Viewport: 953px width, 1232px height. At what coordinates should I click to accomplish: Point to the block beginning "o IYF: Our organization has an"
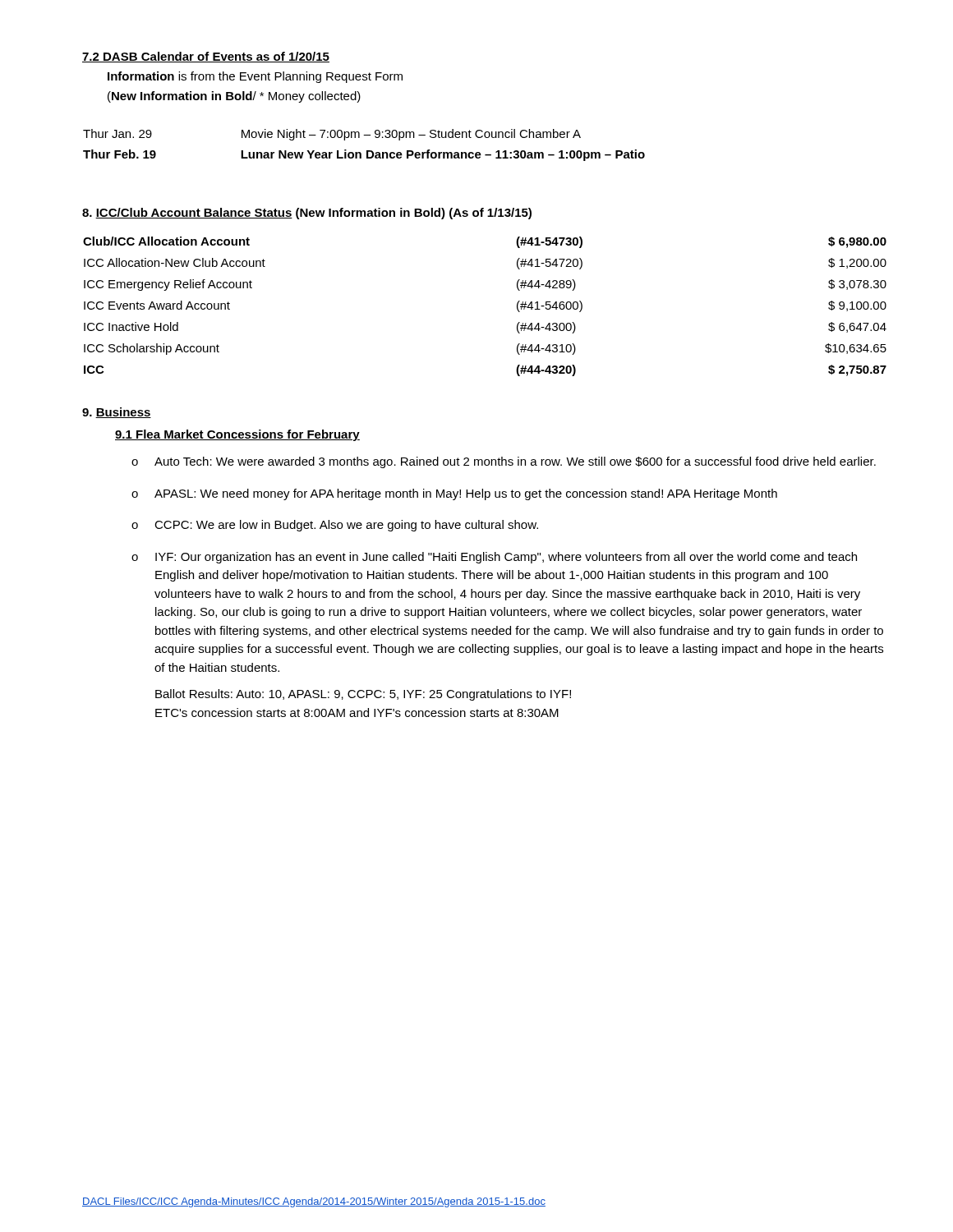coord(509,612)
